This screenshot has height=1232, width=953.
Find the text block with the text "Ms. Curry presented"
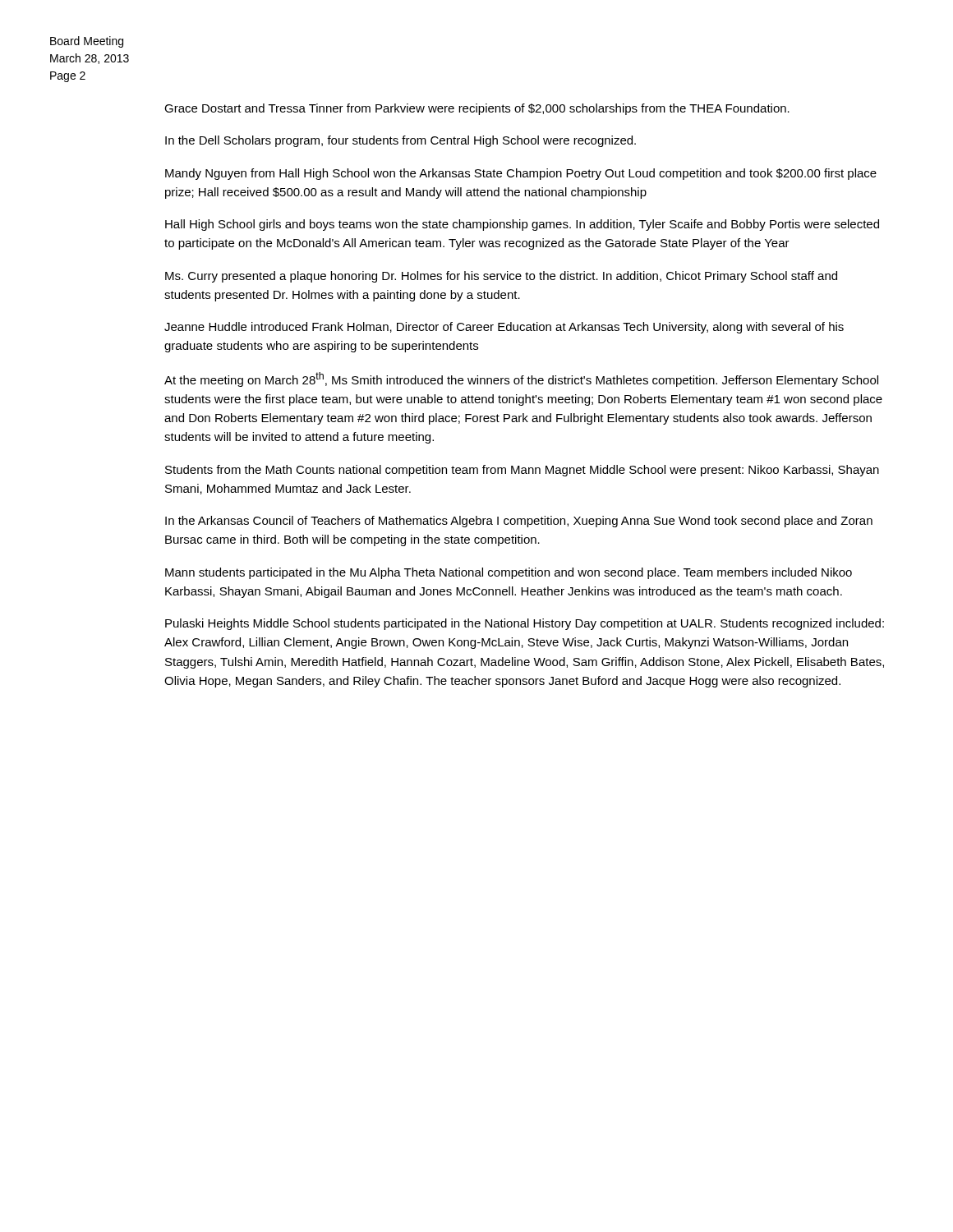point(501,285)
